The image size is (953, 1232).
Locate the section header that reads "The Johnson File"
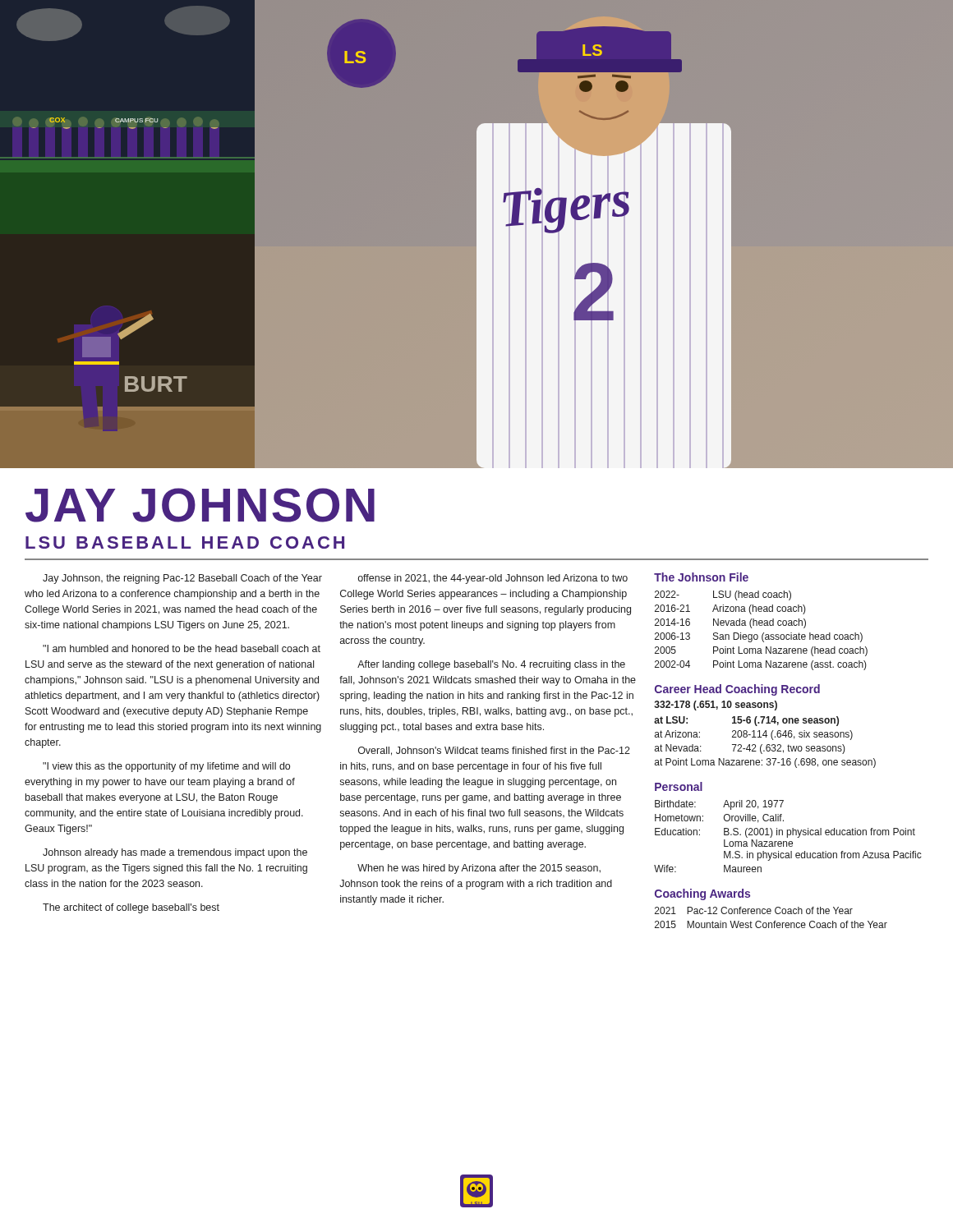click(x=701, y=577)
